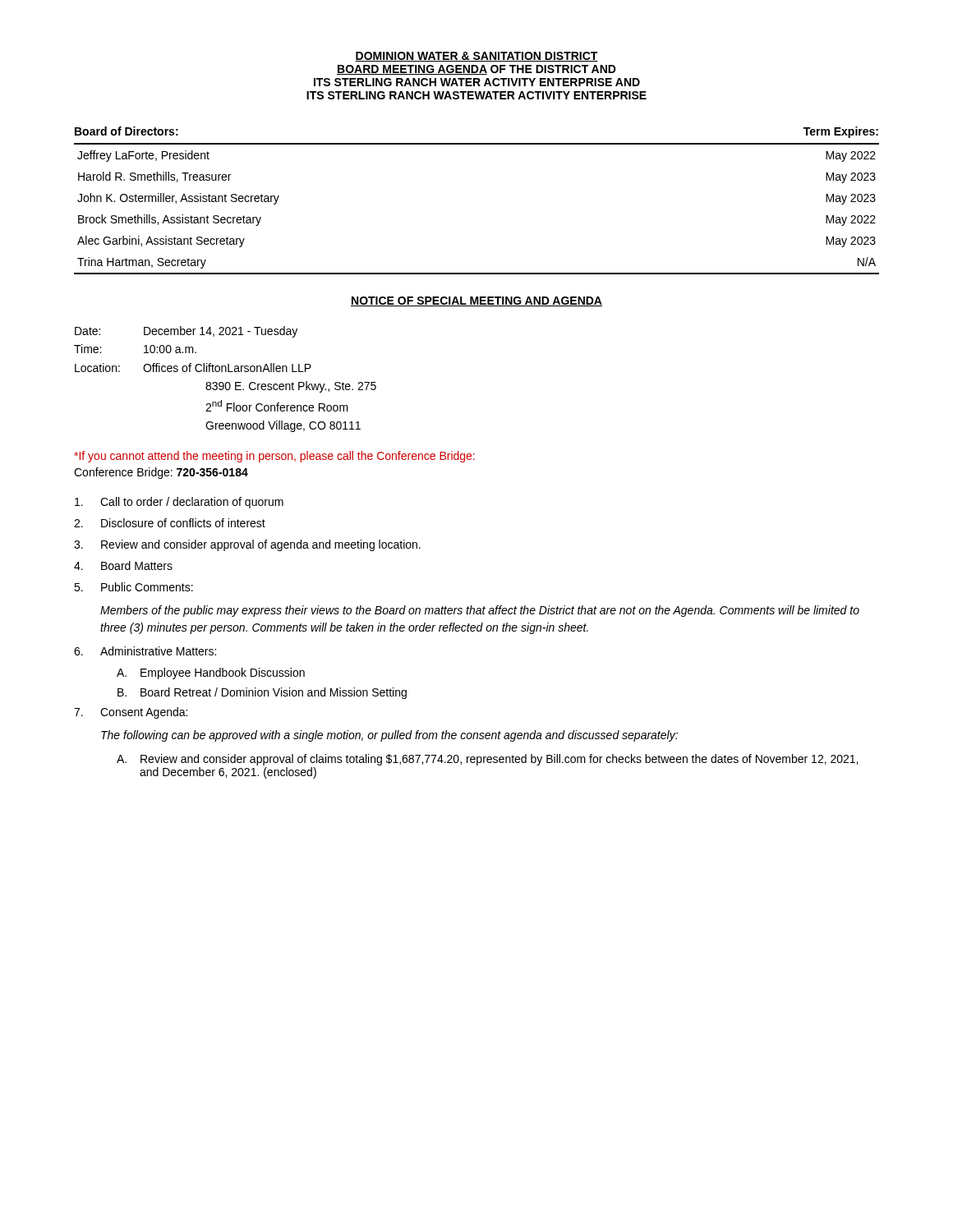Screen dimensions: 1232x953
Task: Click on the list item that says "A. Review and consider approval of claims totaling"
Action: pos(498,766)
